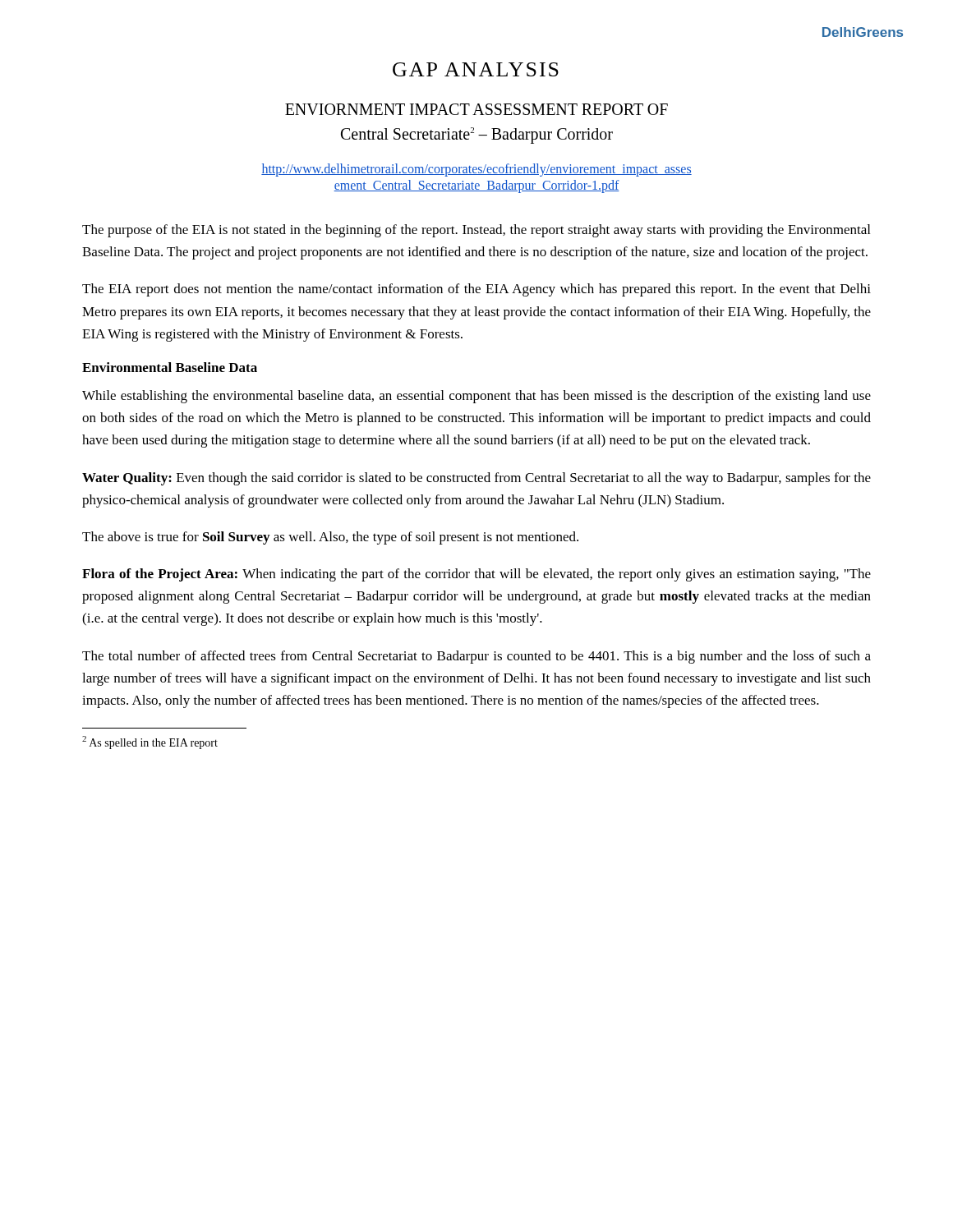The height and width of the screenshot is (1232, 953).
Task: Where is the passage that starts "Water Quality: Even"?
Action: coord(476,488)
